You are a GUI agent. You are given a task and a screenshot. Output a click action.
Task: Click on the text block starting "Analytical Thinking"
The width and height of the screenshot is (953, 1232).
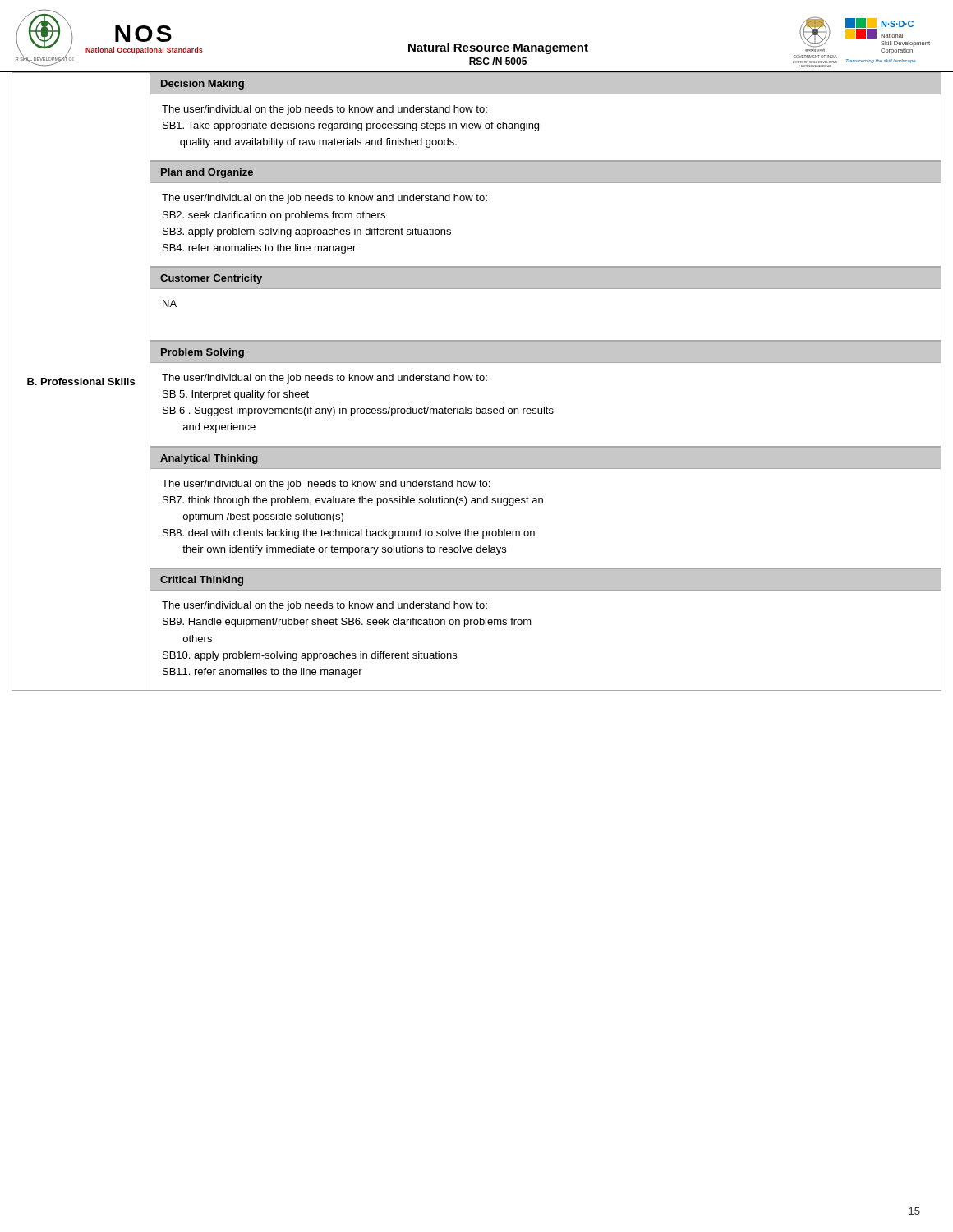[x=209, y=458]
